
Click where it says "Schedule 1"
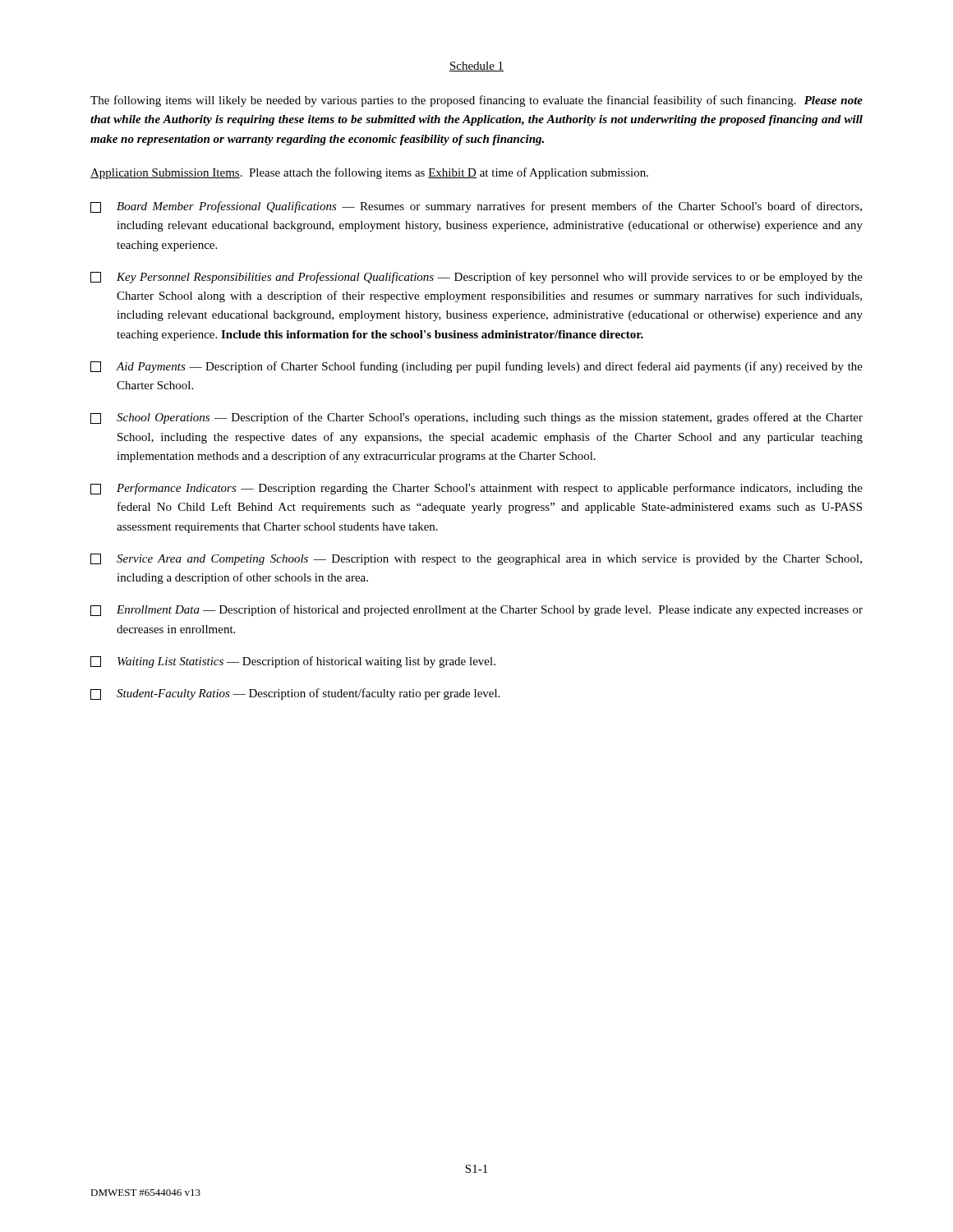tap(476, 66)
